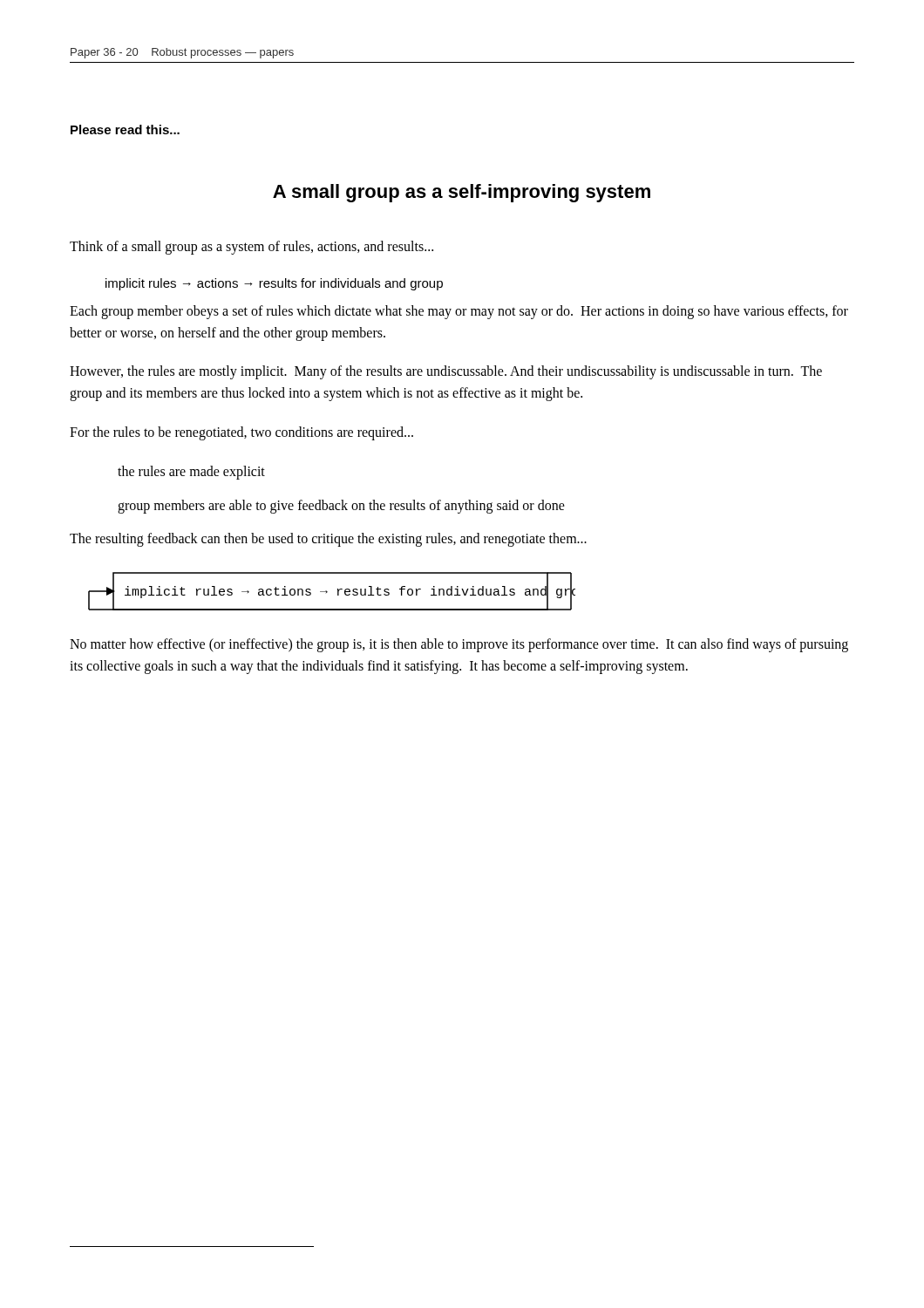
Task: Point to the block beginning "The resulting feedback can then be used"
Action: click(x=328, y=539)
